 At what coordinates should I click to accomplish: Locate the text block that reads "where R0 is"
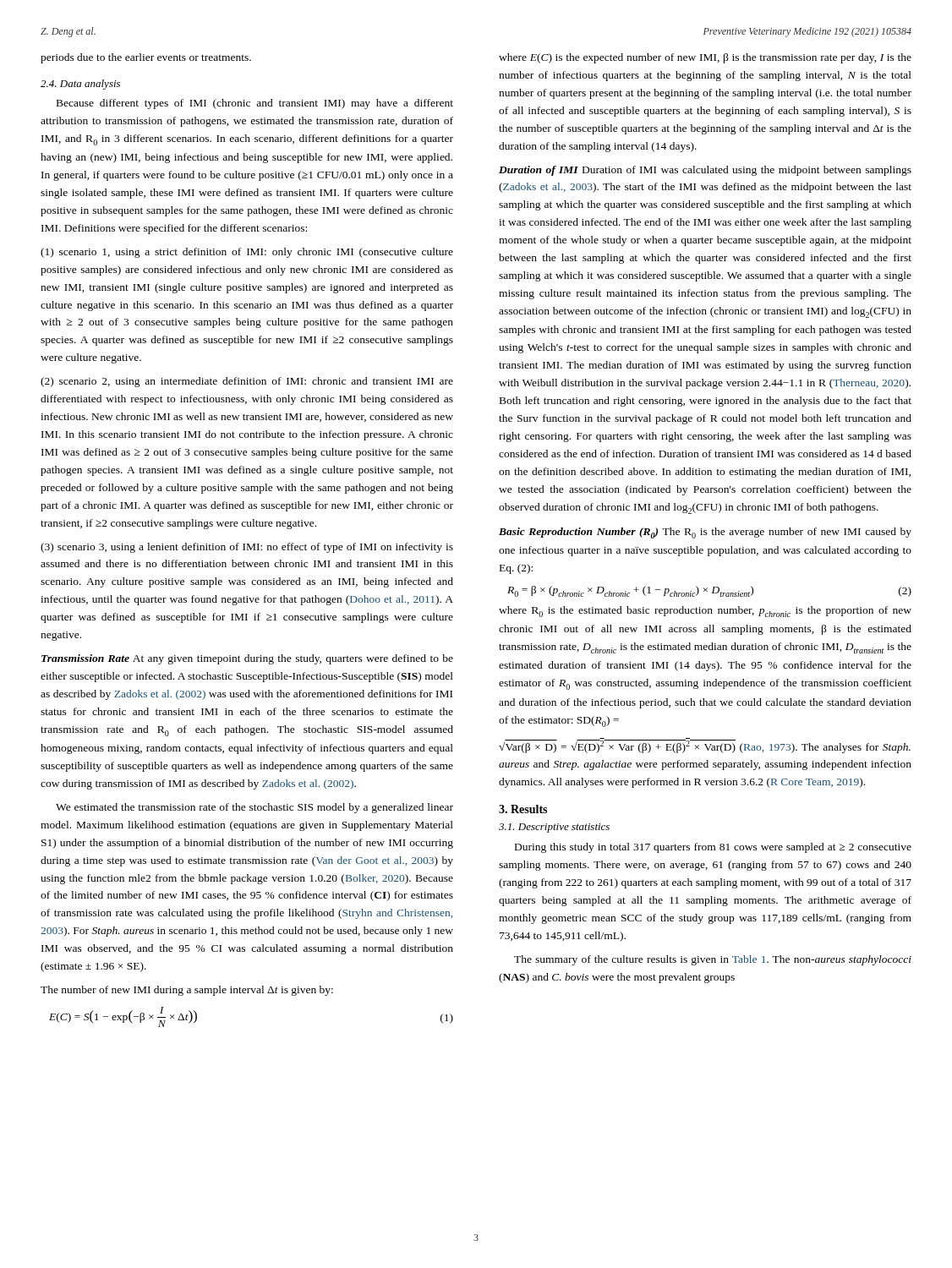point(705,794)
